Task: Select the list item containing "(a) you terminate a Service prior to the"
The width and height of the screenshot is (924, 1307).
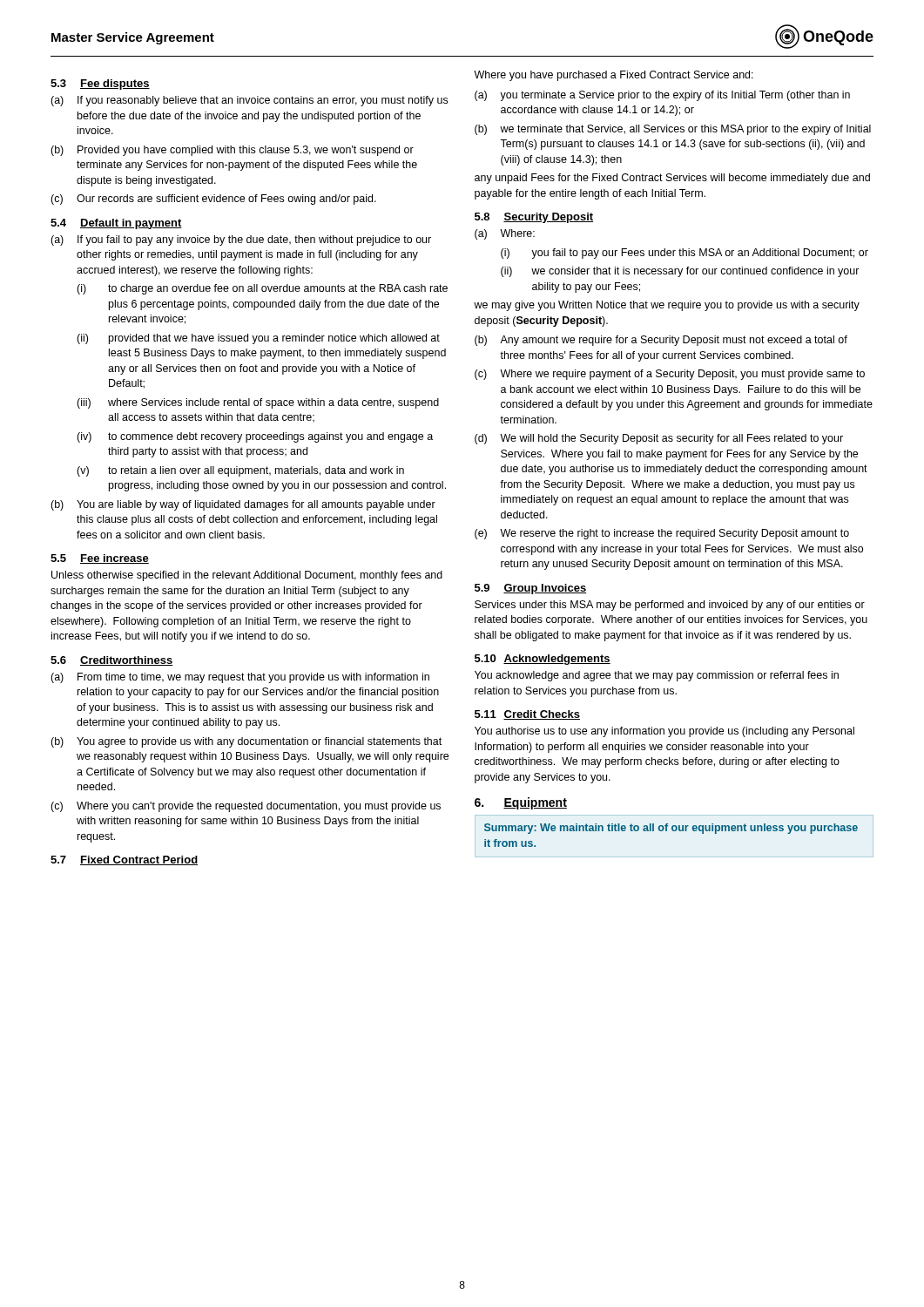Action: (x=674, y=103)
